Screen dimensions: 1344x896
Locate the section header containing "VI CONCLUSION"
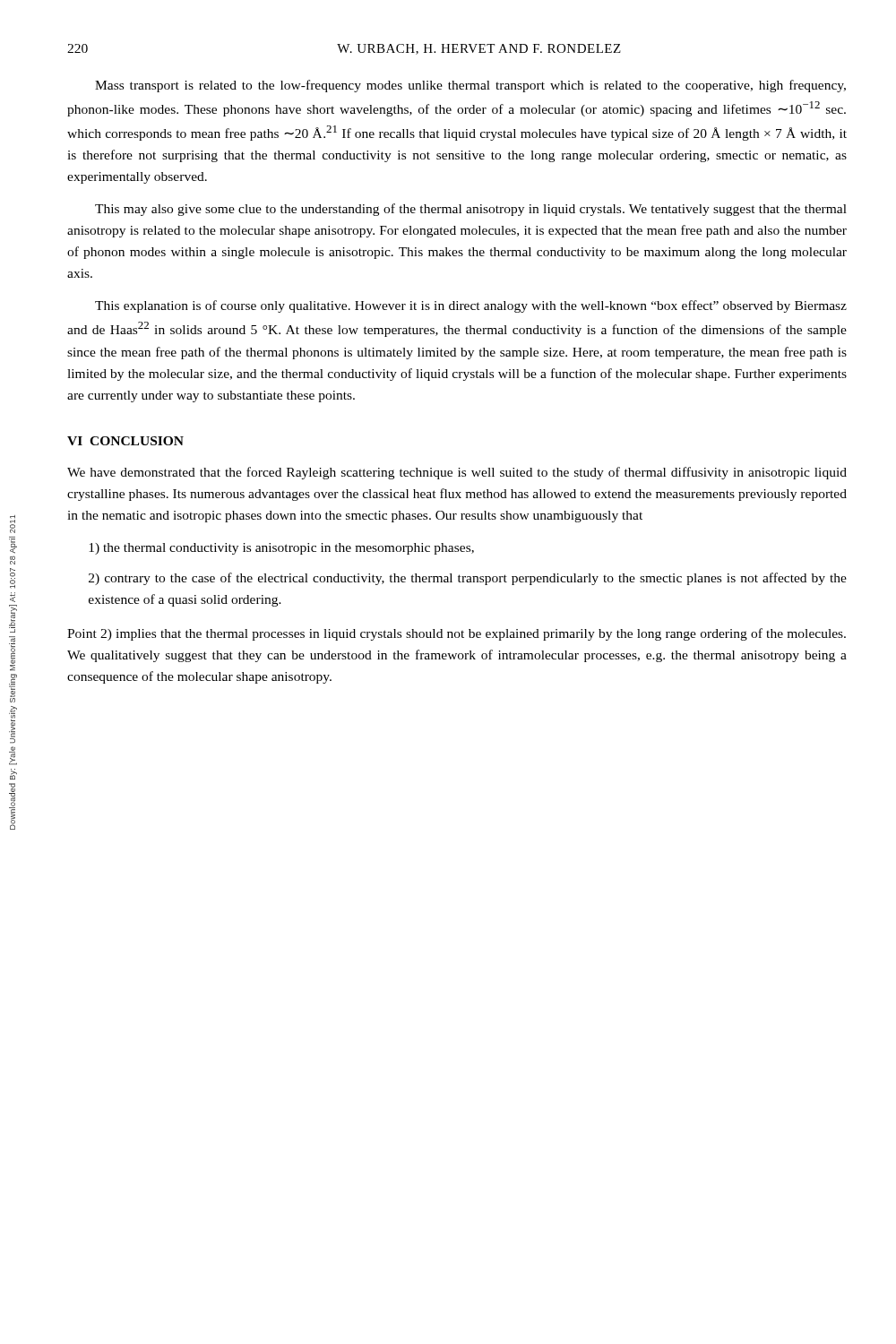[x=125, y=440]
